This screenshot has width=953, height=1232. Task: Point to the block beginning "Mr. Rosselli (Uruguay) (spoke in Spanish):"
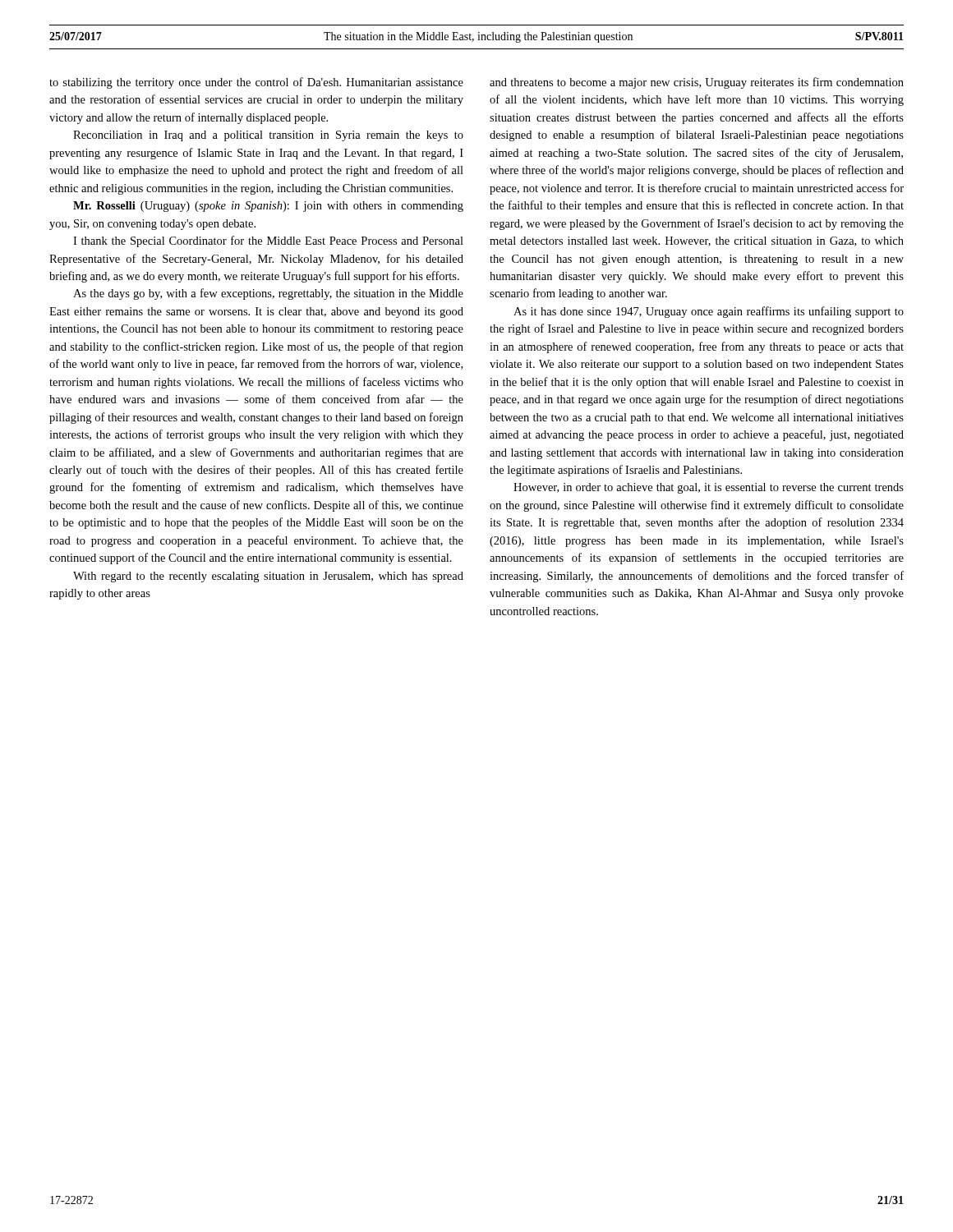coord(256,214)
